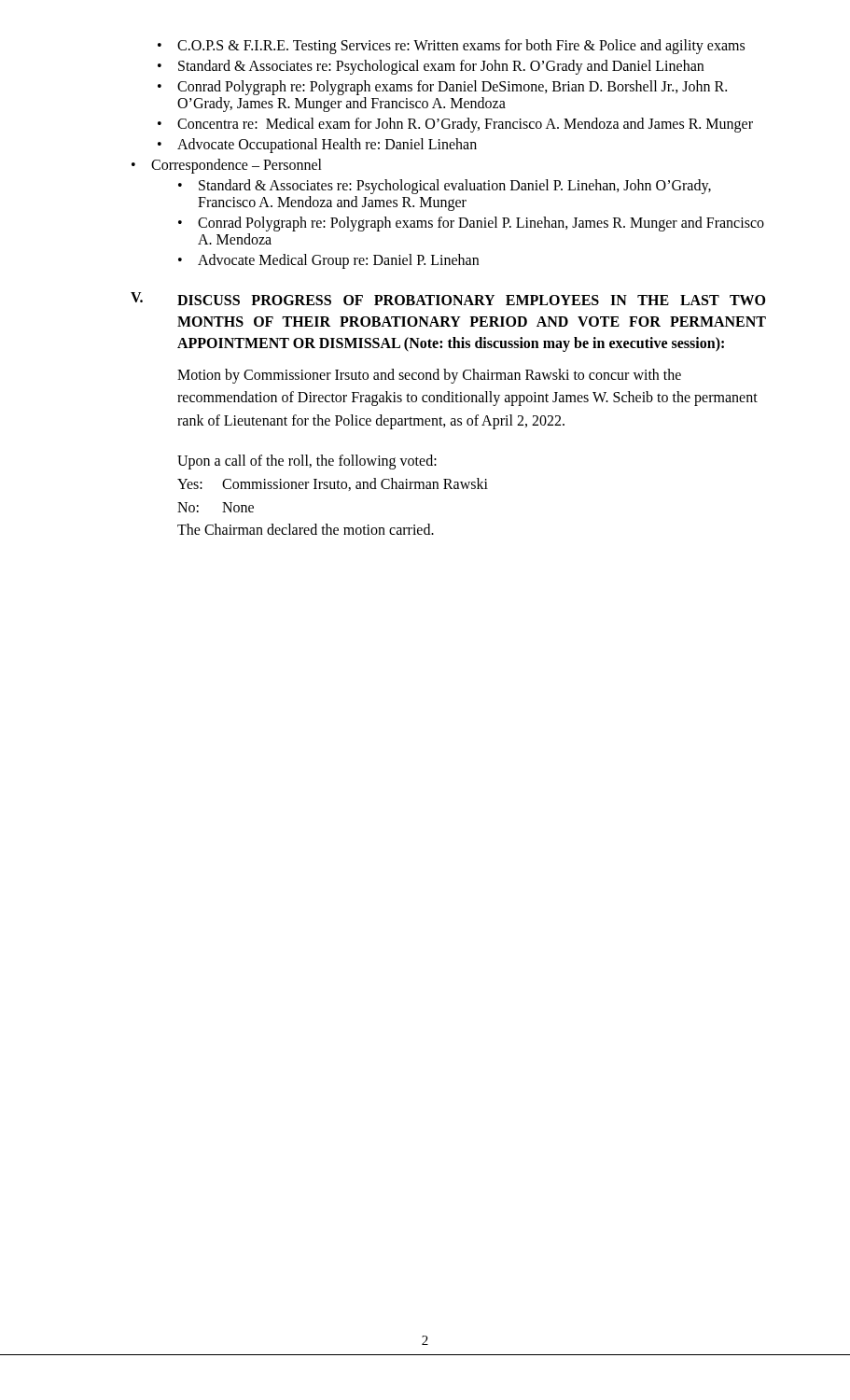Screen dimensions: 1400x850
Task: Click on the section header containing "V. DISCUSS PROGRESS OF PROBATIONARY EMPLOYEES IN"
Action: click(448, 322)
